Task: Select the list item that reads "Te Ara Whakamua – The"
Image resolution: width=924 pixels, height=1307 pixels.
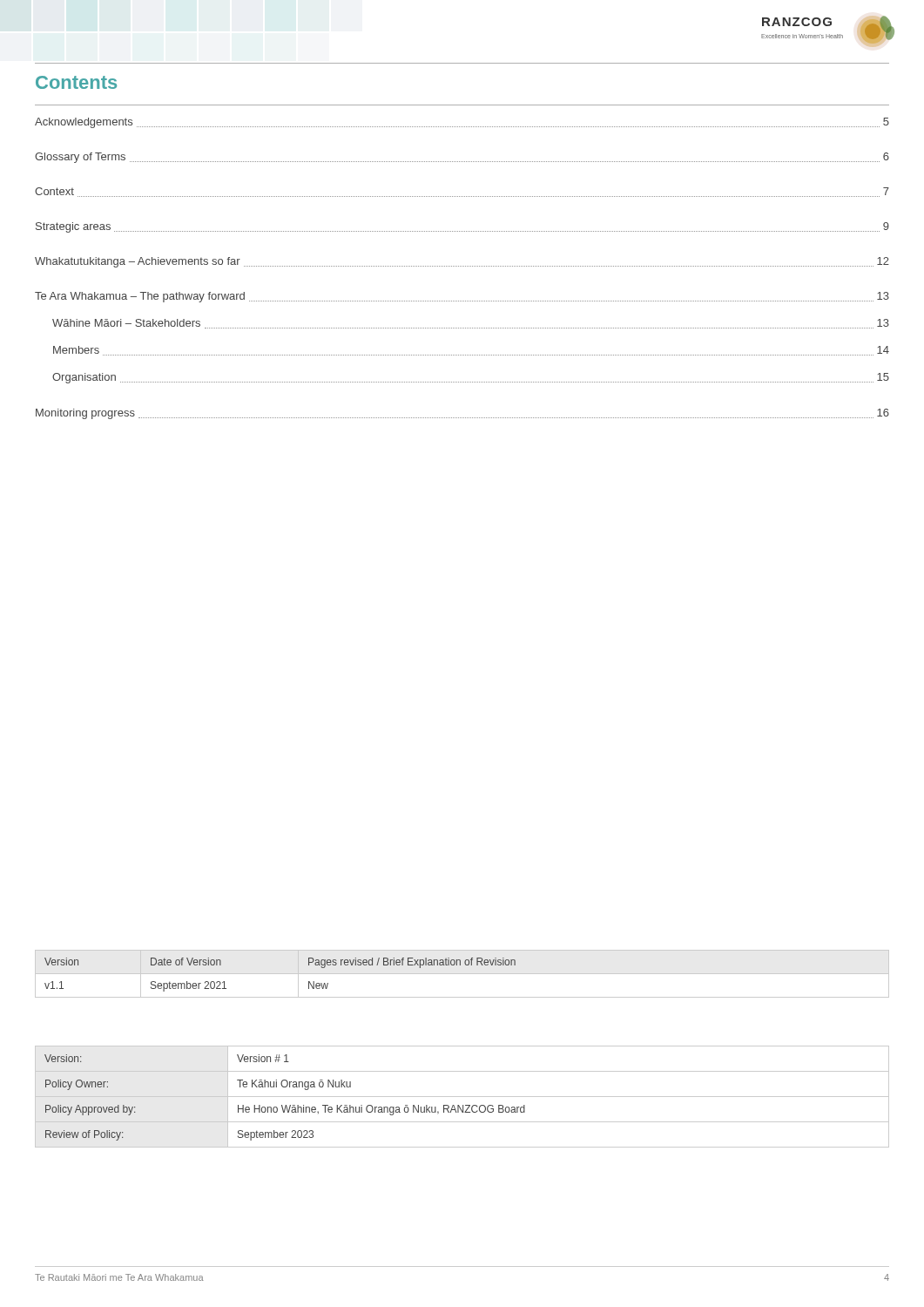Action: tap(462, 296)
